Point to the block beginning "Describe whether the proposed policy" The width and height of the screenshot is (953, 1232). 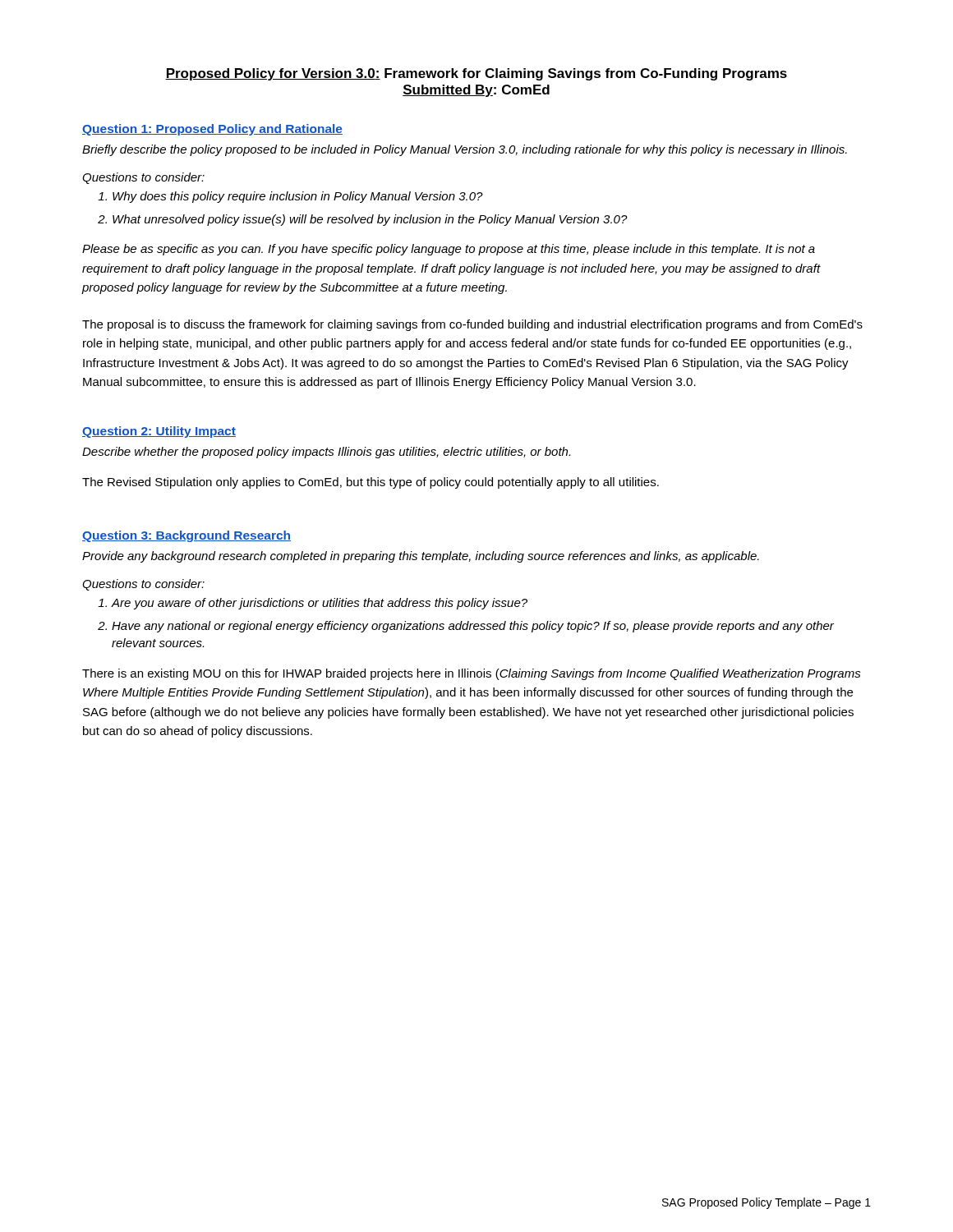(x=327, y=451)
